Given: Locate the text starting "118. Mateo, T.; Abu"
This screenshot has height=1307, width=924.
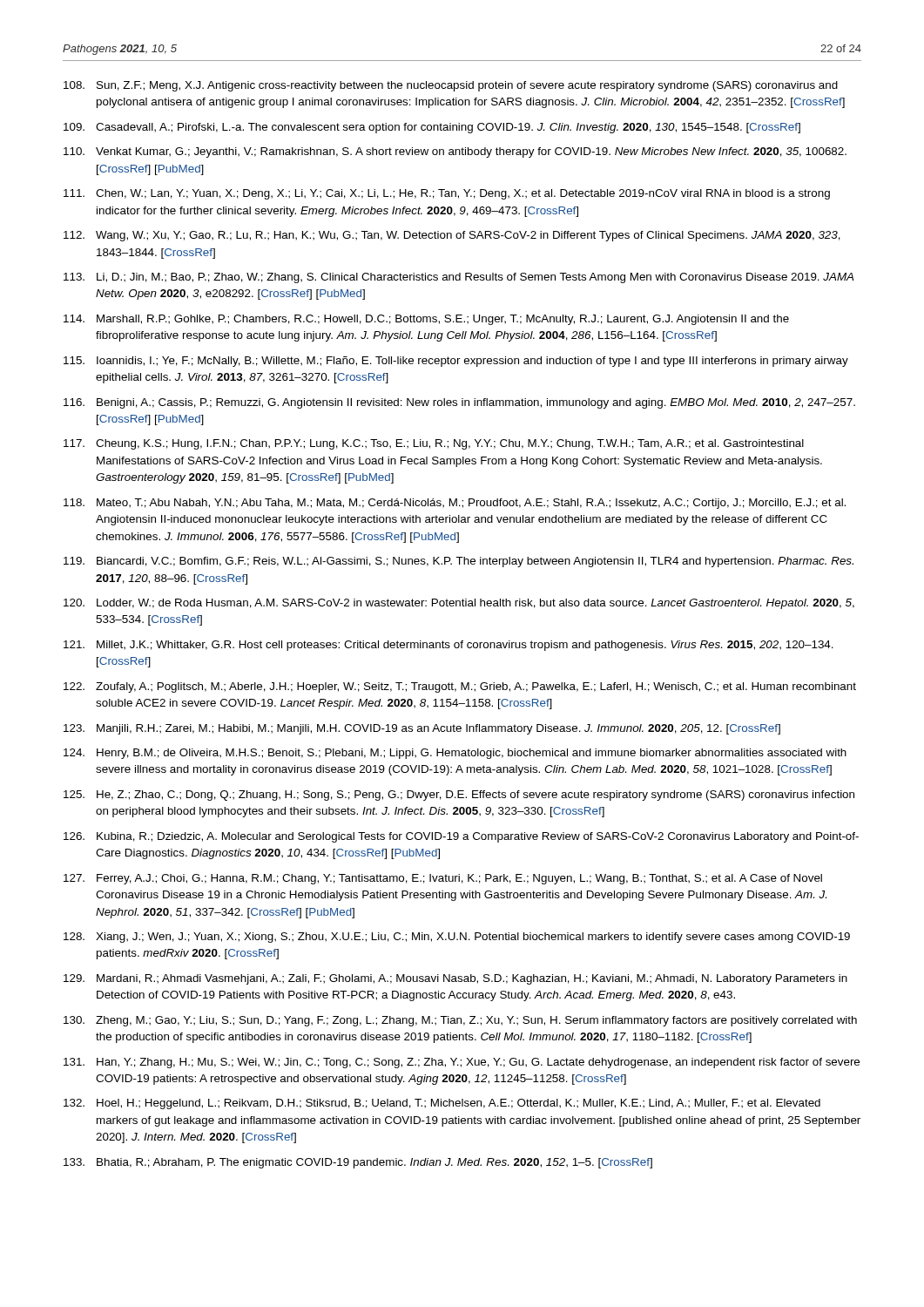Looking at the screenshot, I should click(x=462, y=519).
